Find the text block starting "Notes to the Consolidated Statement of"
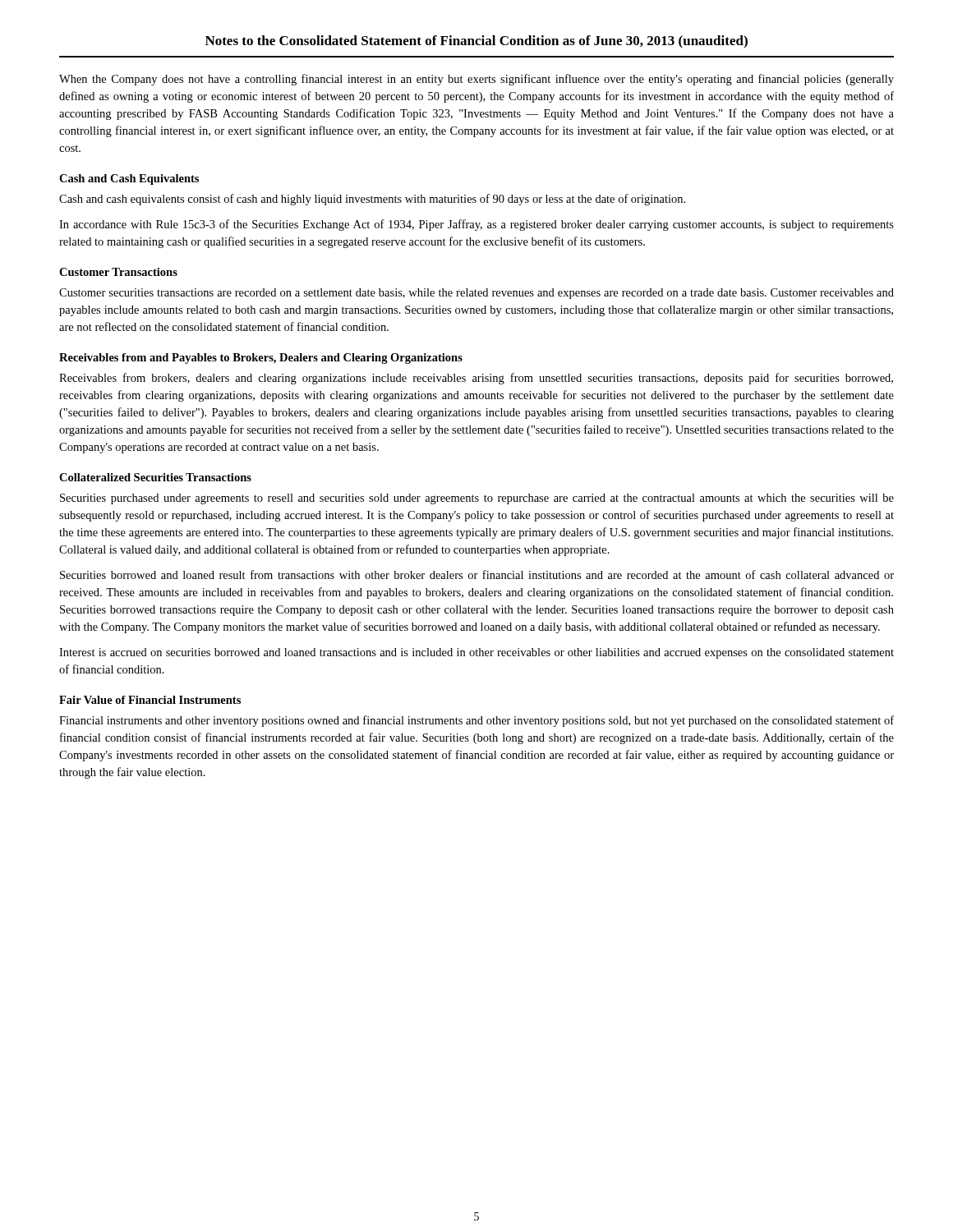Image resolution: width=953 pixels, height=1232 pixels. point(476,41)
